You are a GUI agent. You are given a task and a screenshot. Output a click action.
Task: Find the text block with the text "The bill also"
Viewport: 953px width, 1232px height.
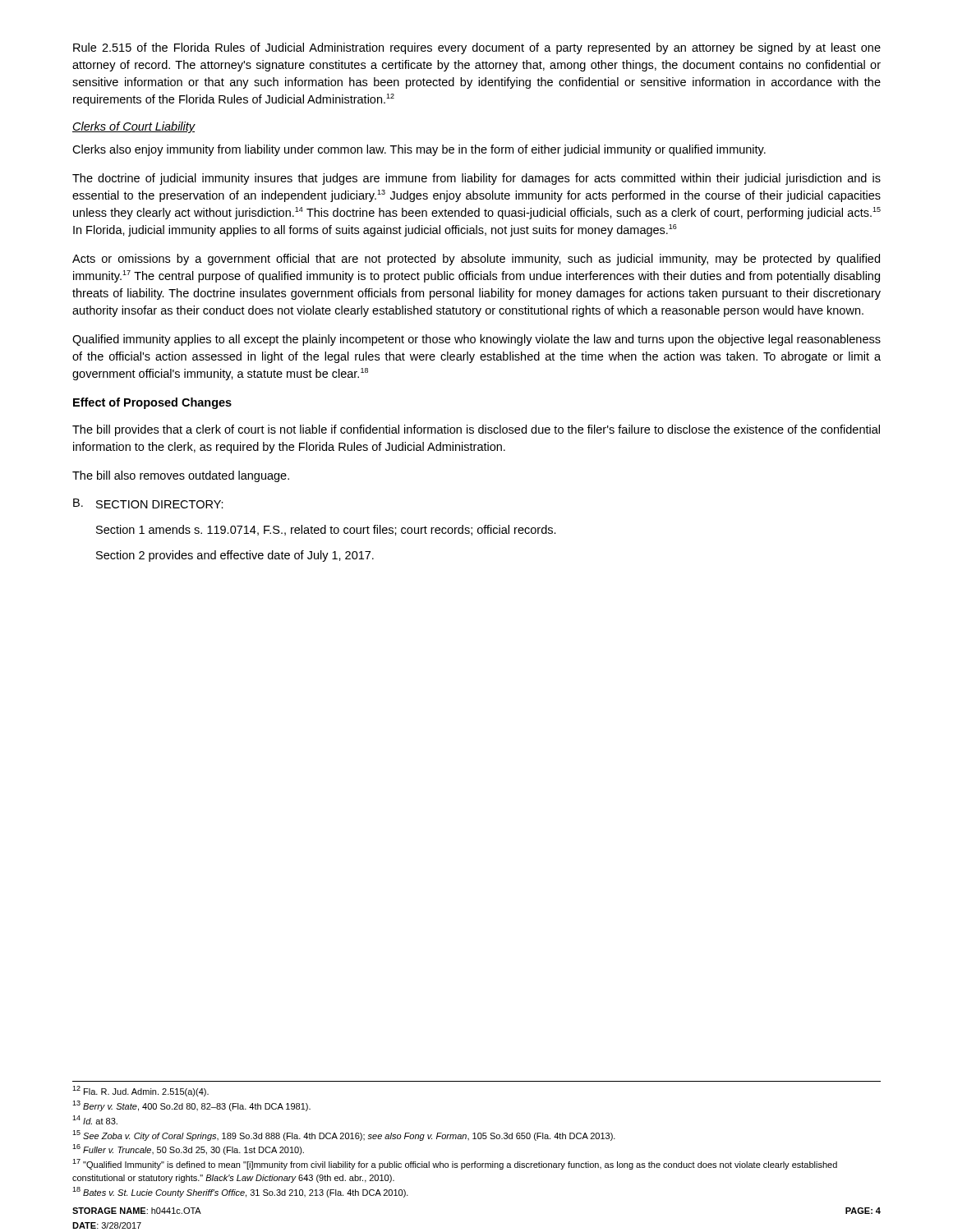(181, 476)
